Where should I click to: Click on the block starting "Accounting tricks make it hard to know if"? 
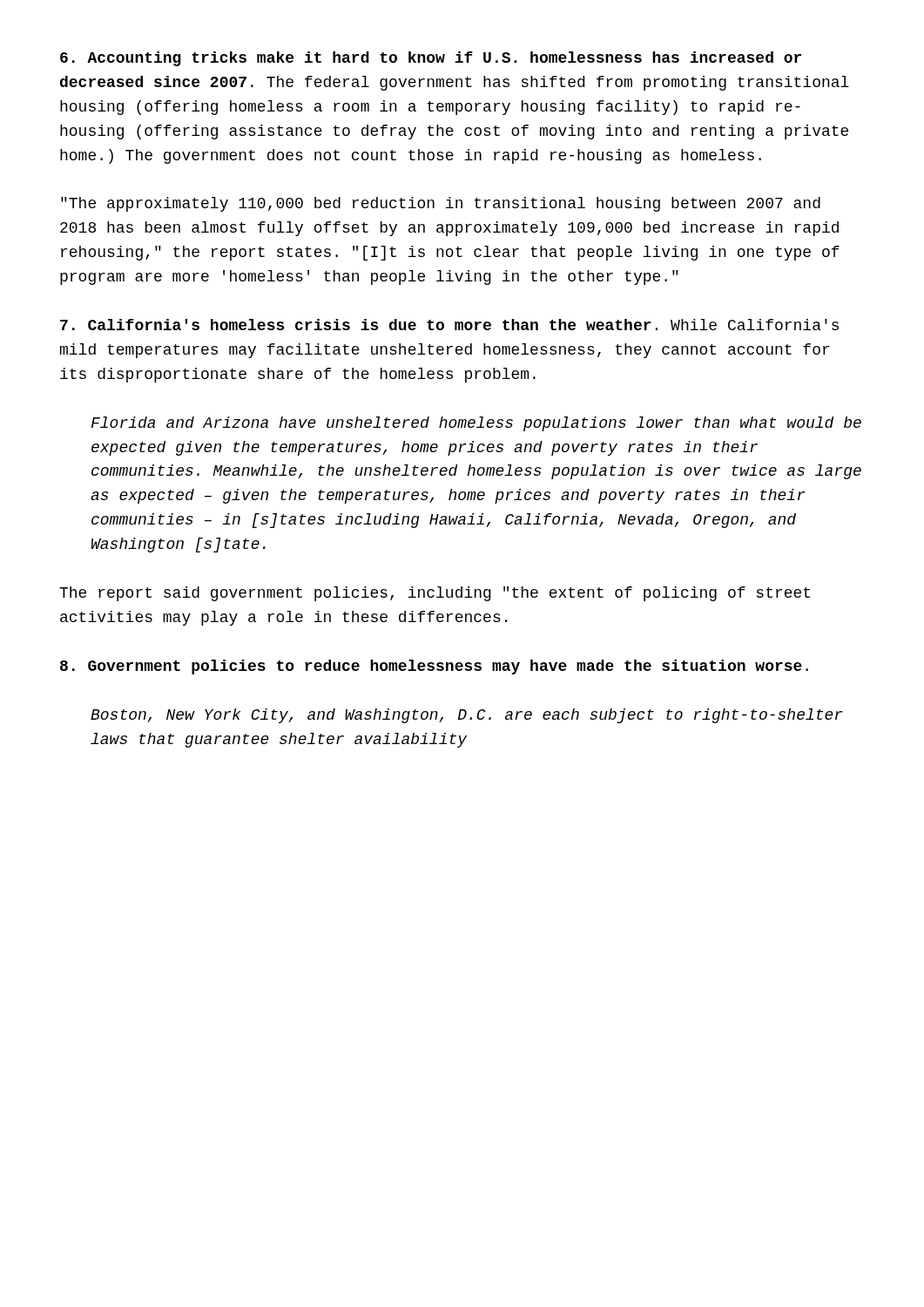click(x=454, y=107)
